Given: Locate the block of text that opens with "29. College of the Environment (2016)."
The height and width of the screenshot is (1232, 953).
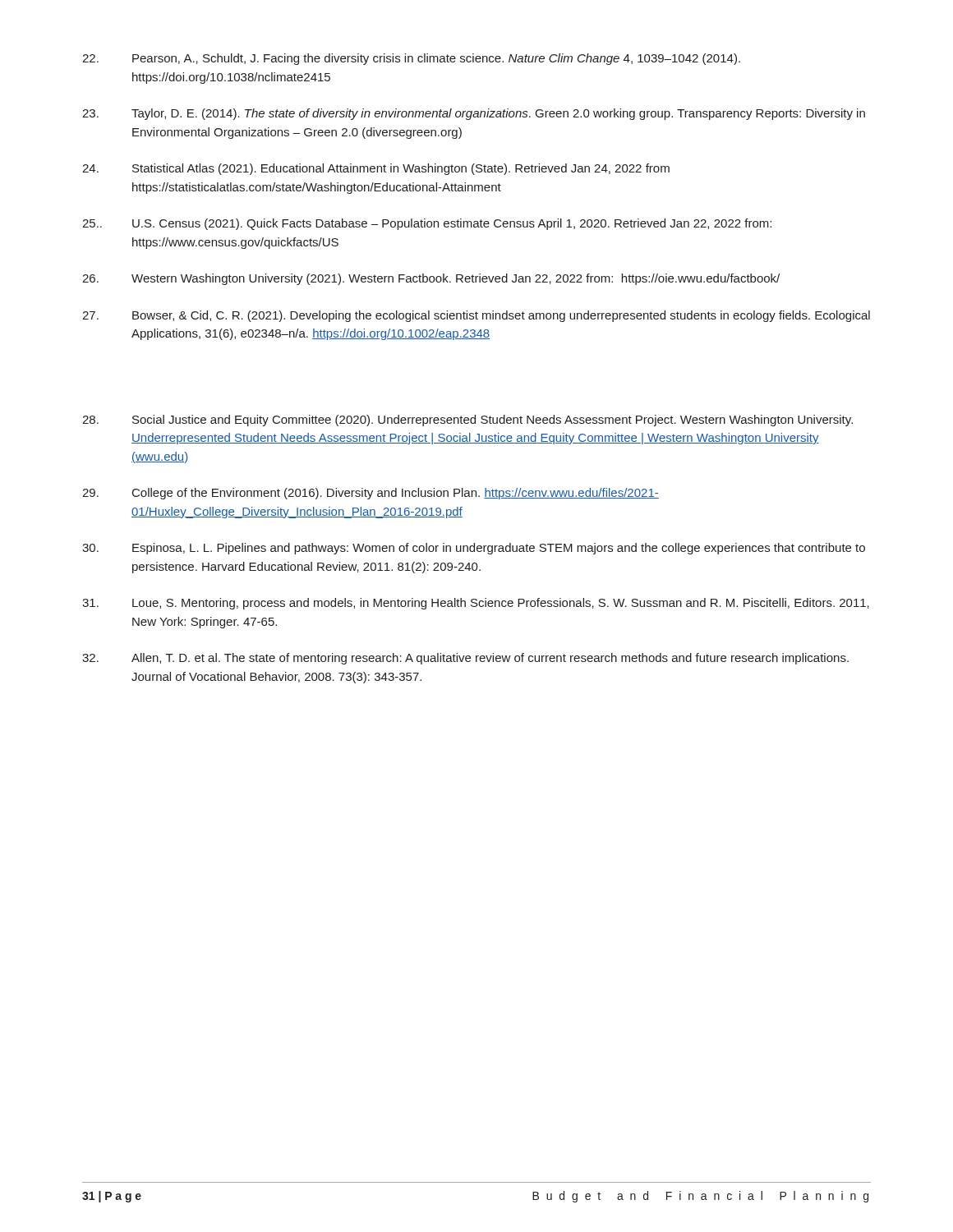Looking at the screenshot, I should click(x=476, y=502).
